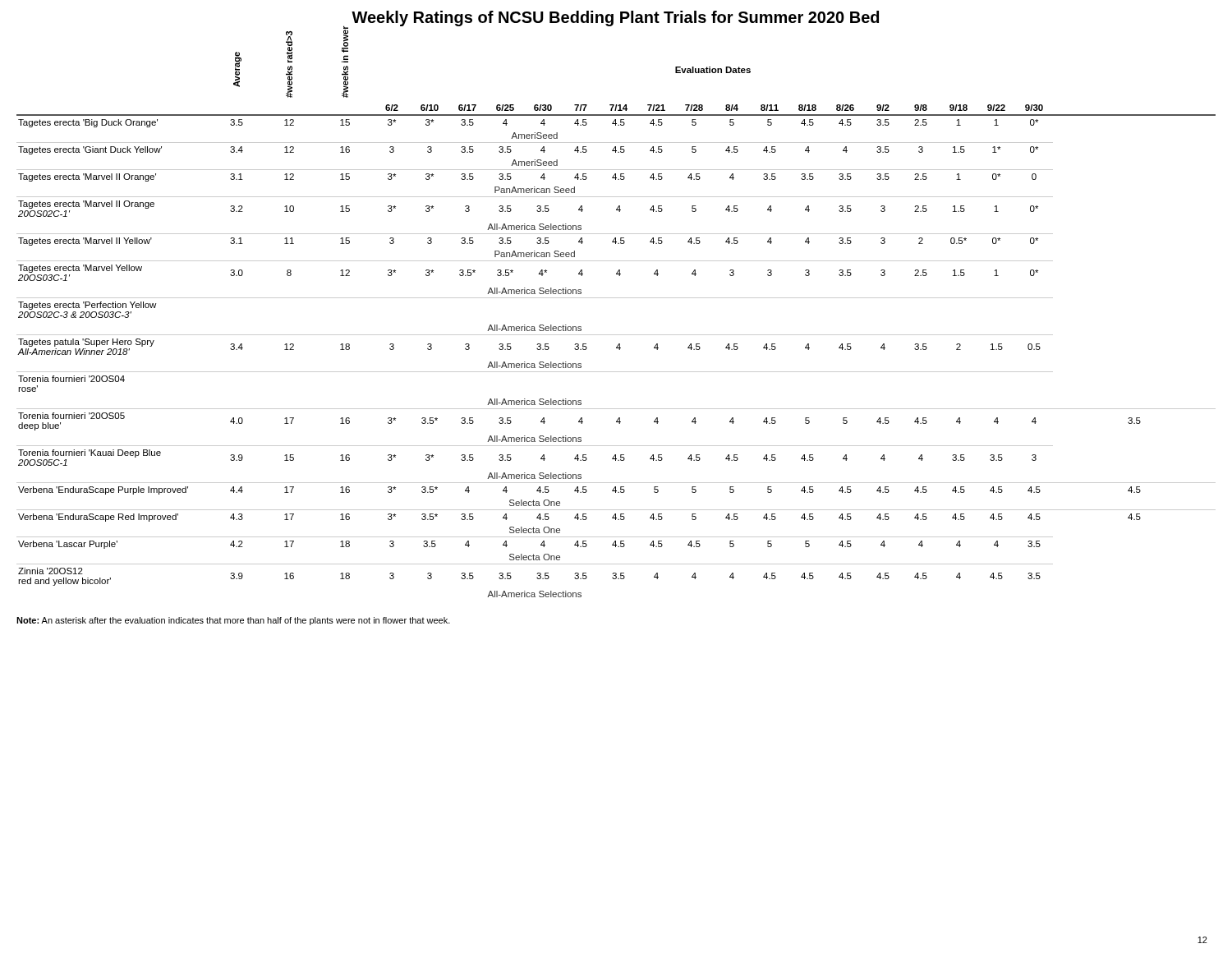Where is the title that starts "Weekly Ratings of NCSU"?

point(616,17)
